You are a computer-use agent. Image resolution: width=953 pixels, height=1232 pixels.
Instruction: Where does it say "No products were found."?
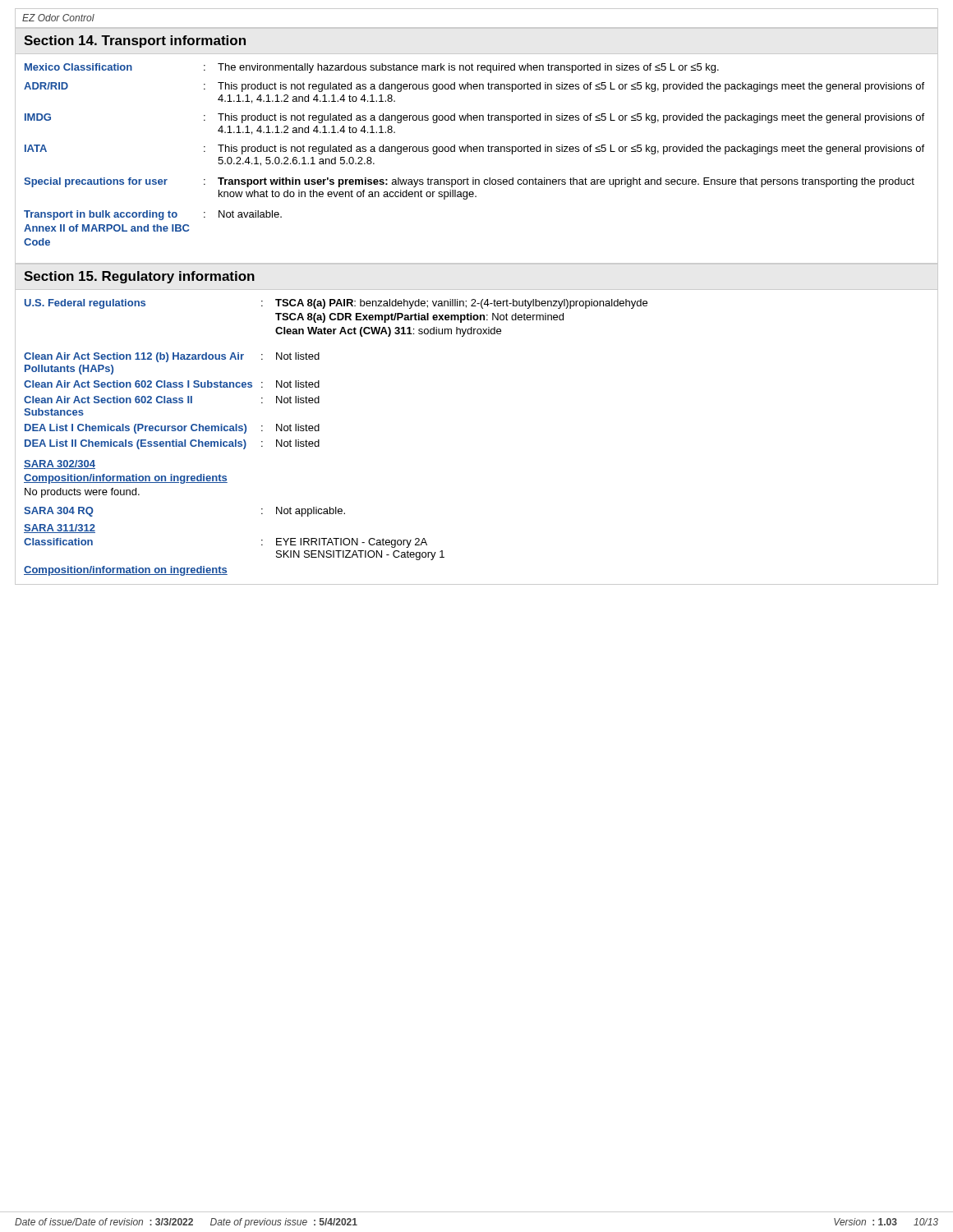82,491
